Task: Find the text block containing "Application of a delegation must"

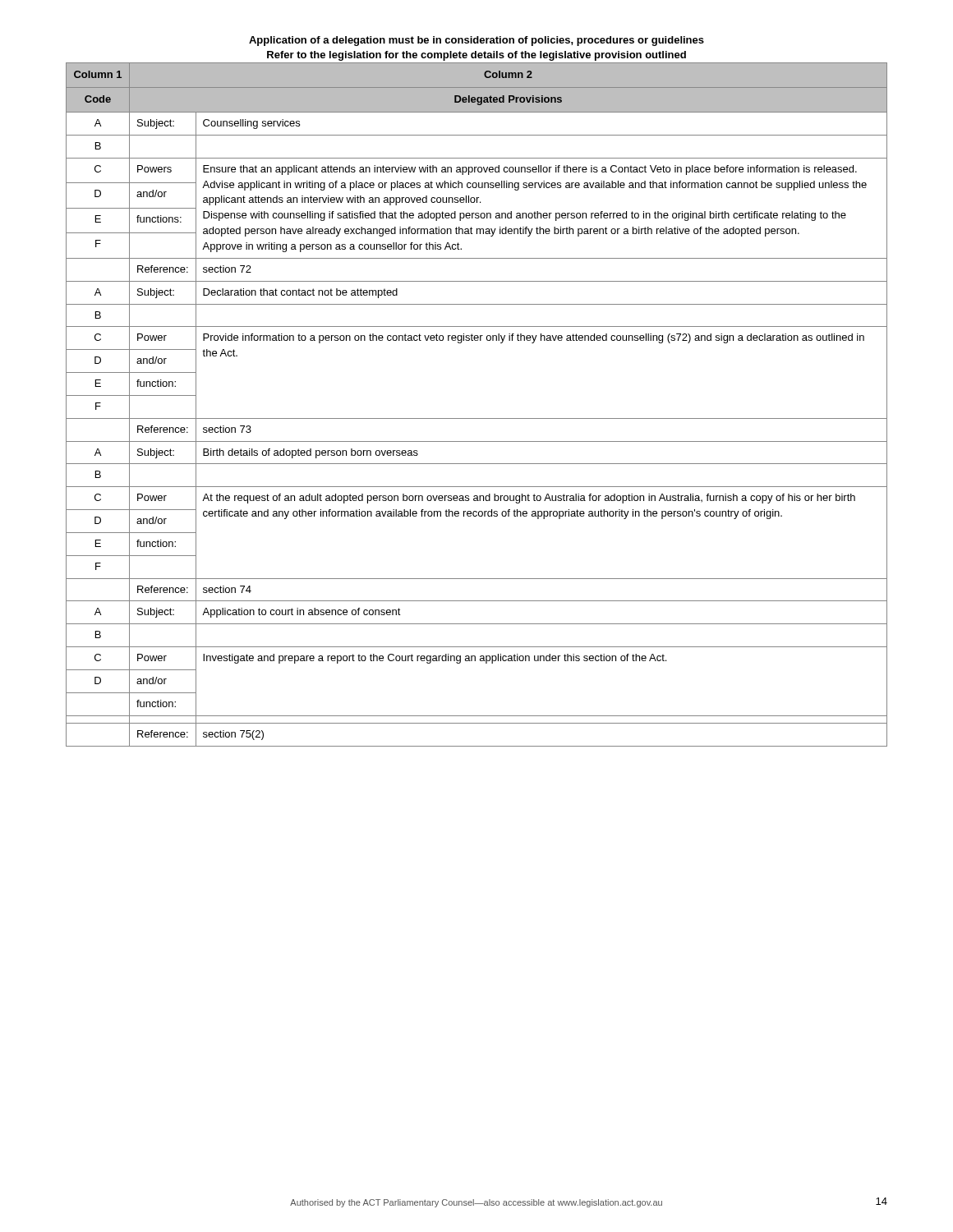Action: click(x=476, y=47)
